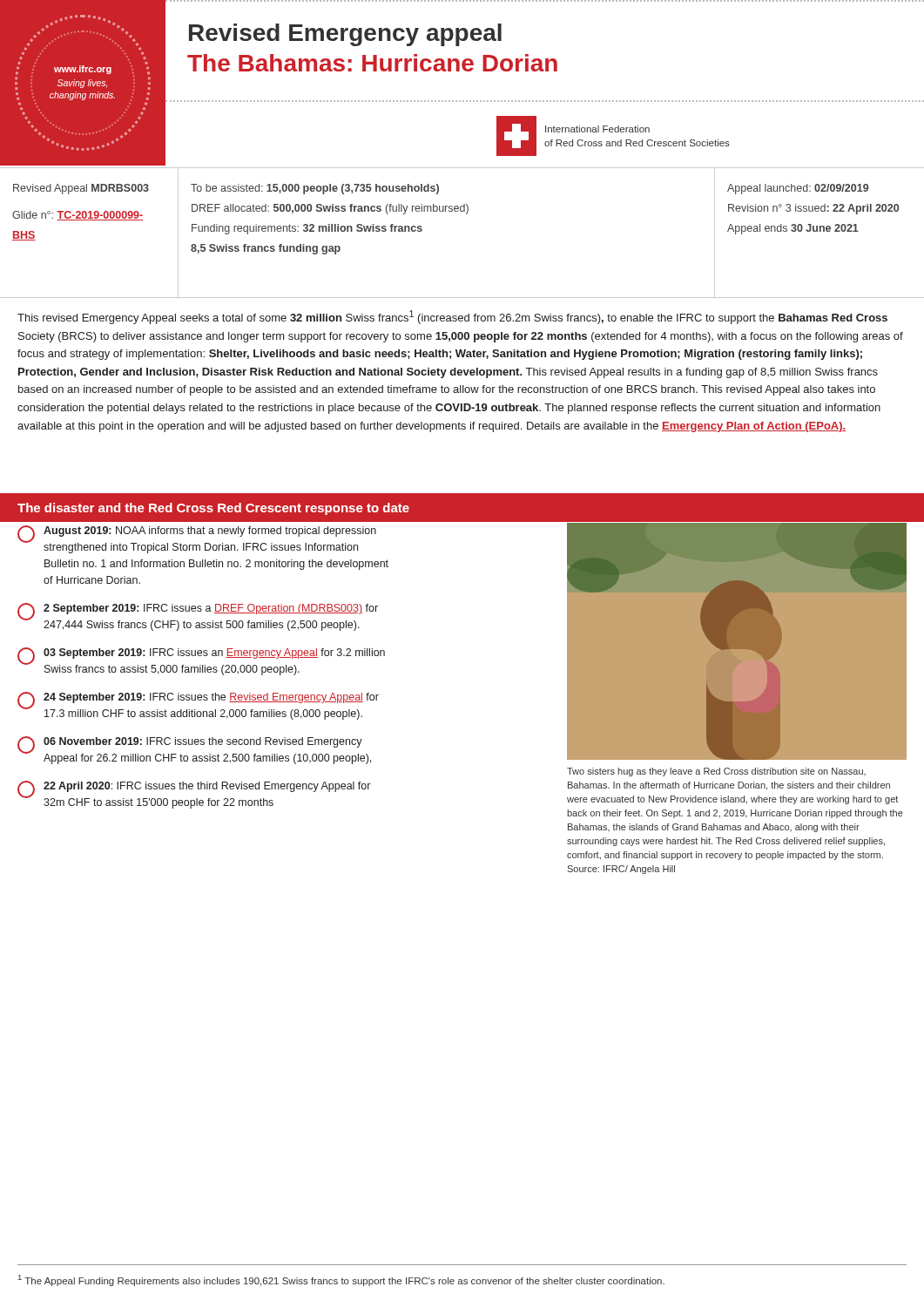The height and width of the screenshot is (1307, 924).
Task: Find the element starting "03 September 2019: IFRC issues an Emergency Appeal"
Action: 206,661
